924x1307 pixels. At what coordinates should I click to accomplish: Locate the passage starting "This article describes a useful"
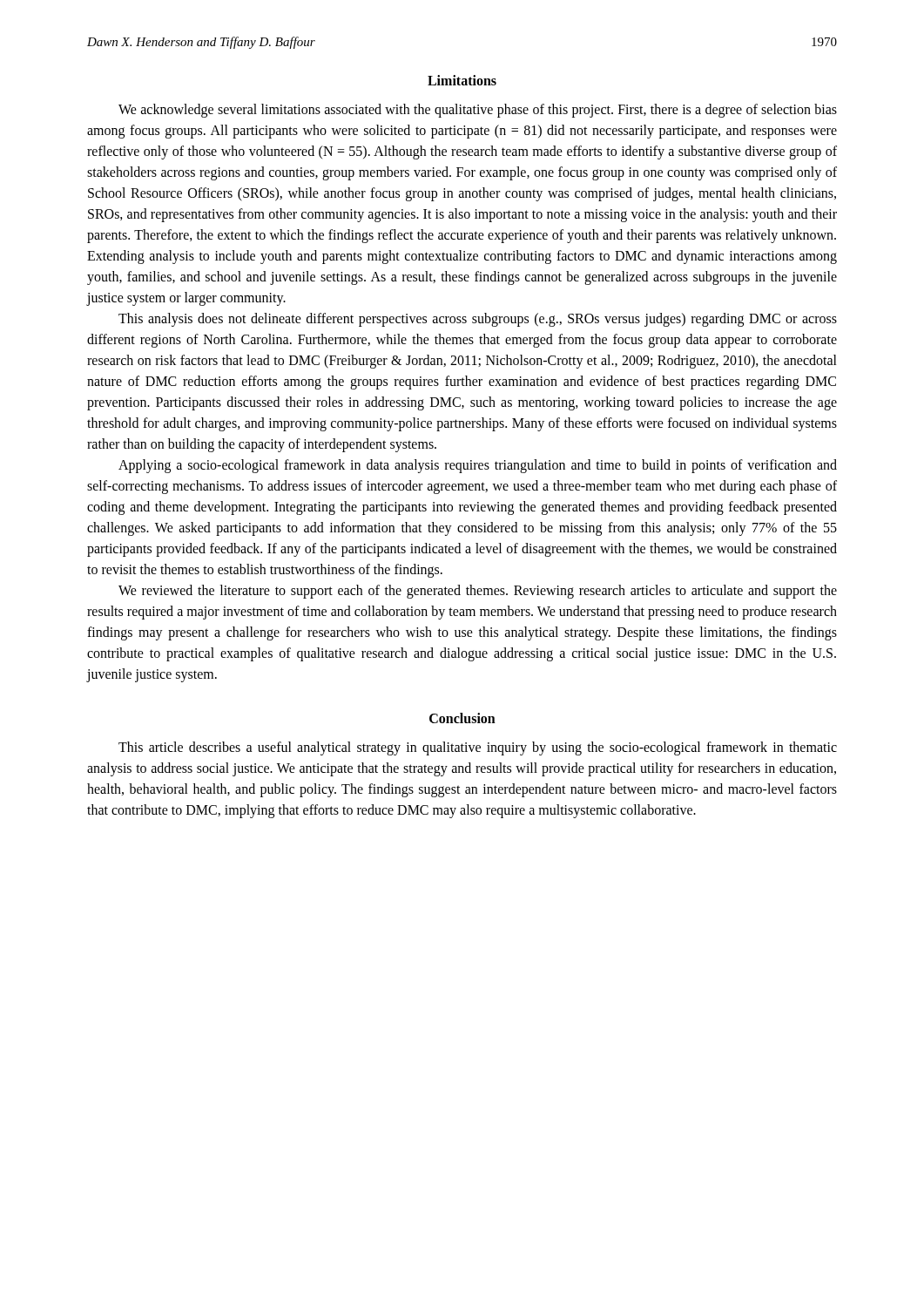coord(462,779)
